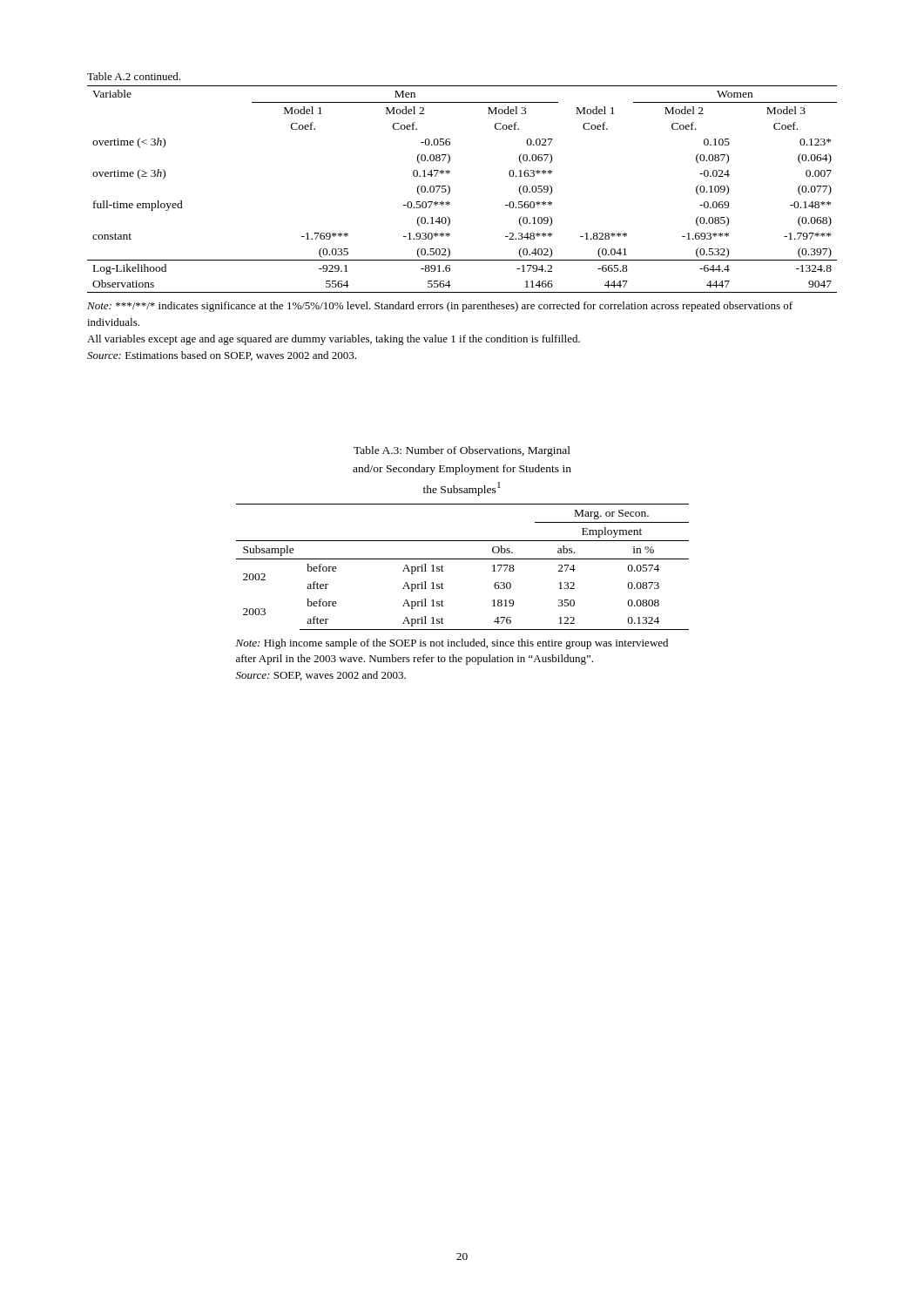Select the footnote with the text "Note: ***/**/* indicates significance at the 1%/5%/10%"

click(x=440, y=330)
